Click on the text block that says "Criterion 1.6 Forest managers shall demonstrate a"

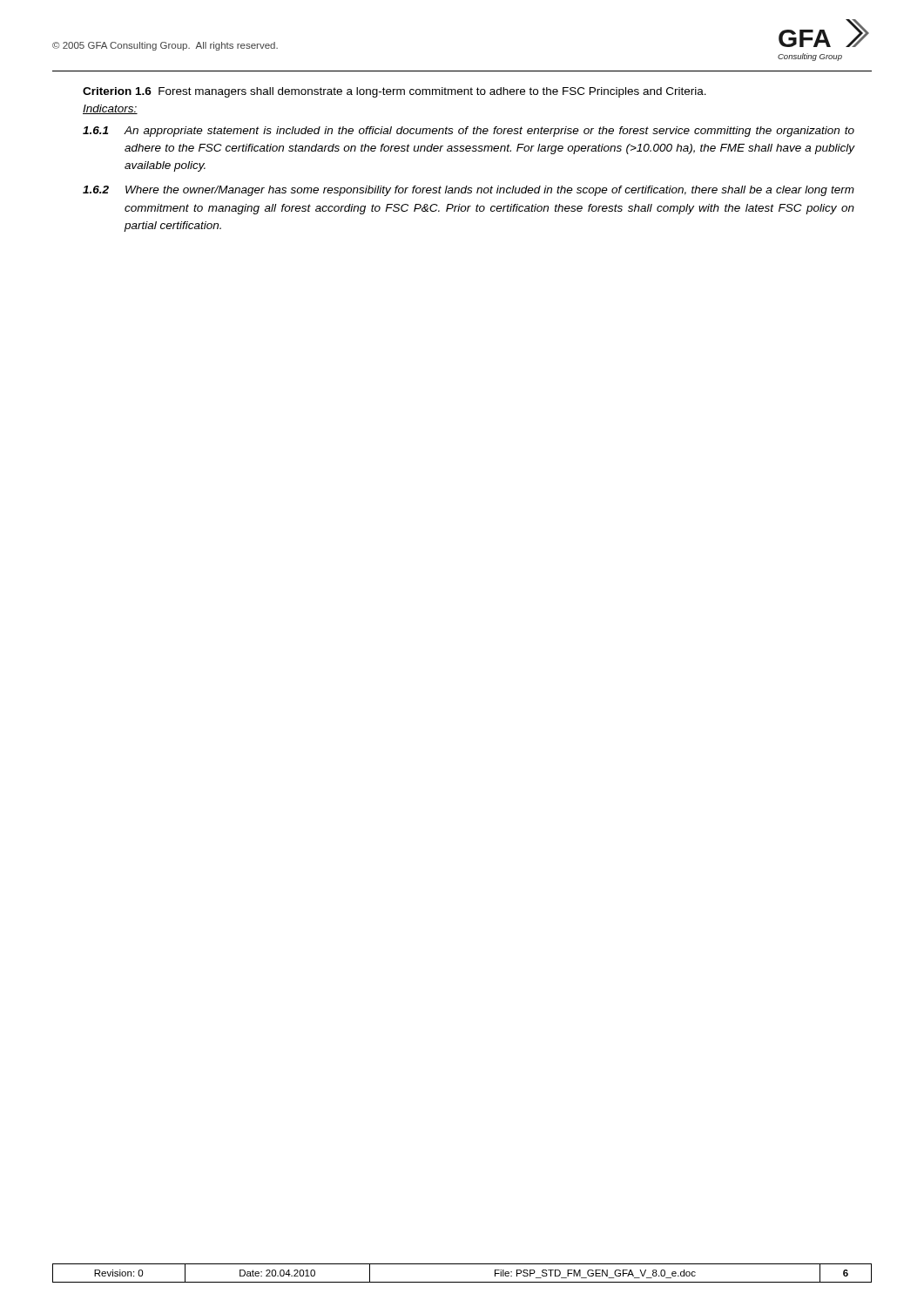(395, 100)
